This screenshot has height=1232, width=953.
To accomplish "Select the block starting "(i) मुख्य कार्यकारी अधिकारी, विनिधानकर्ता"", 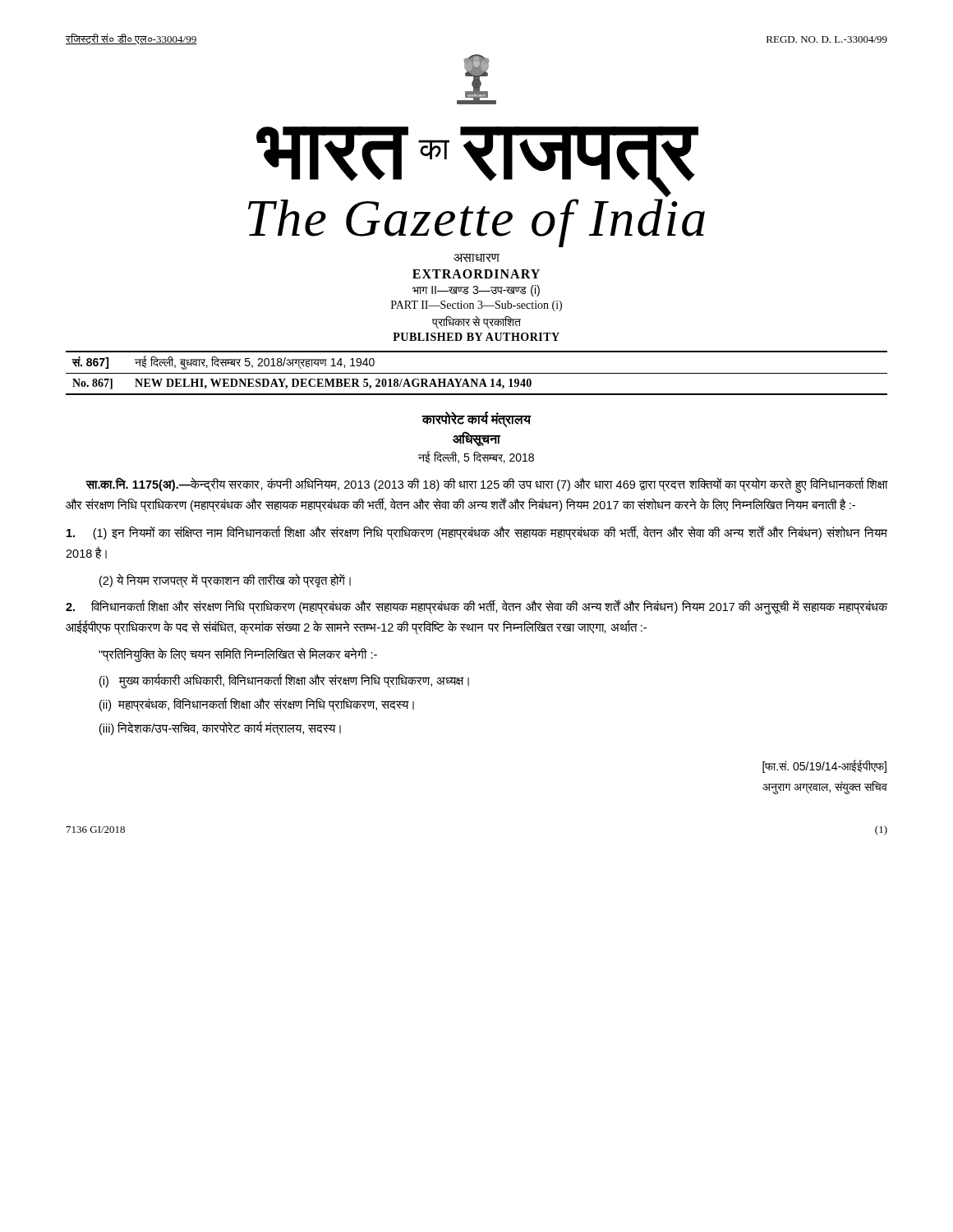I will (x=285, y=681).
